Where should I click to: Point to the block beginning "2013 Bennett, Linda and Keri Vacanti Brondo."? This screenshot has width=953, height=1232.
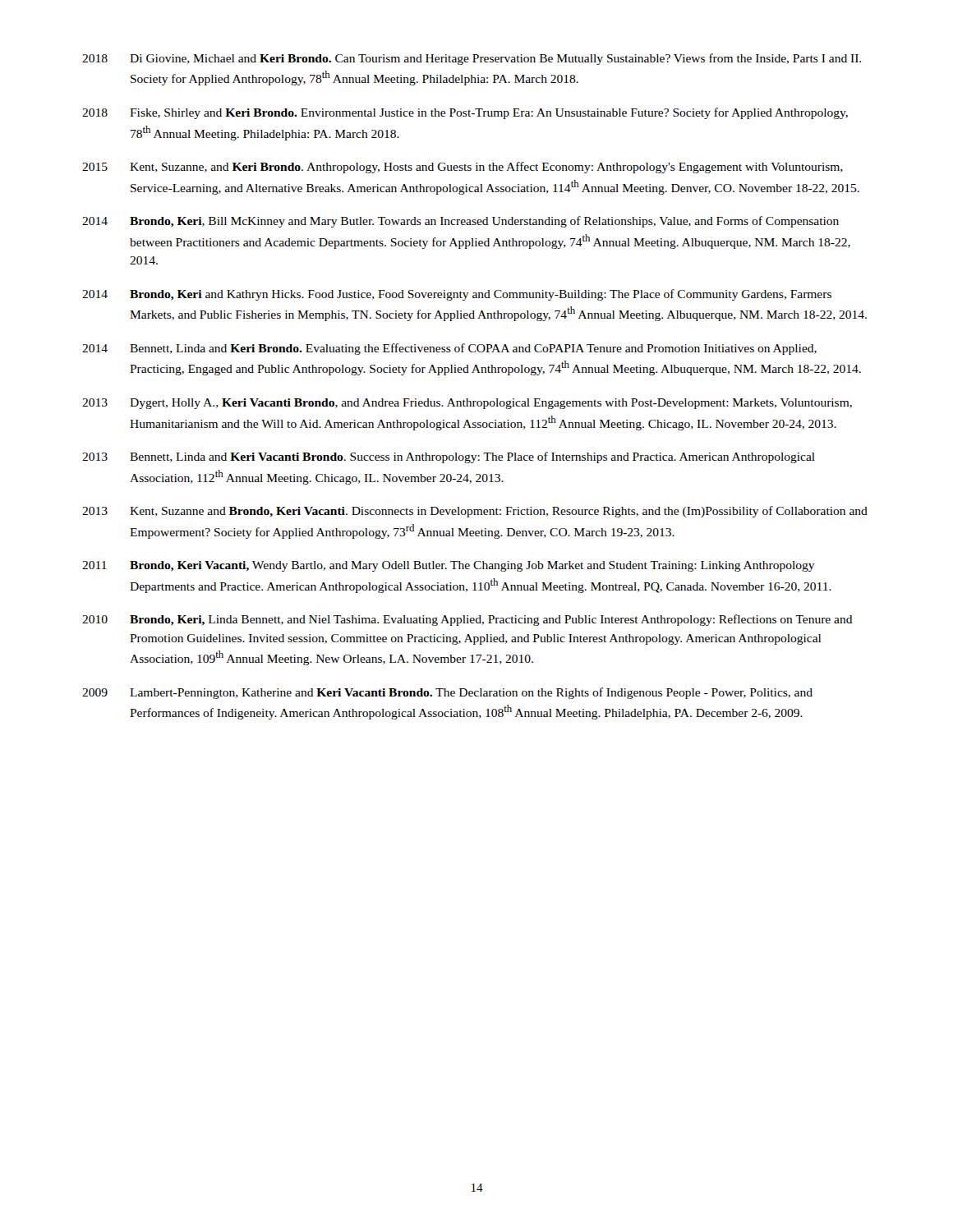pyautogui.click(x=476, y=467)
